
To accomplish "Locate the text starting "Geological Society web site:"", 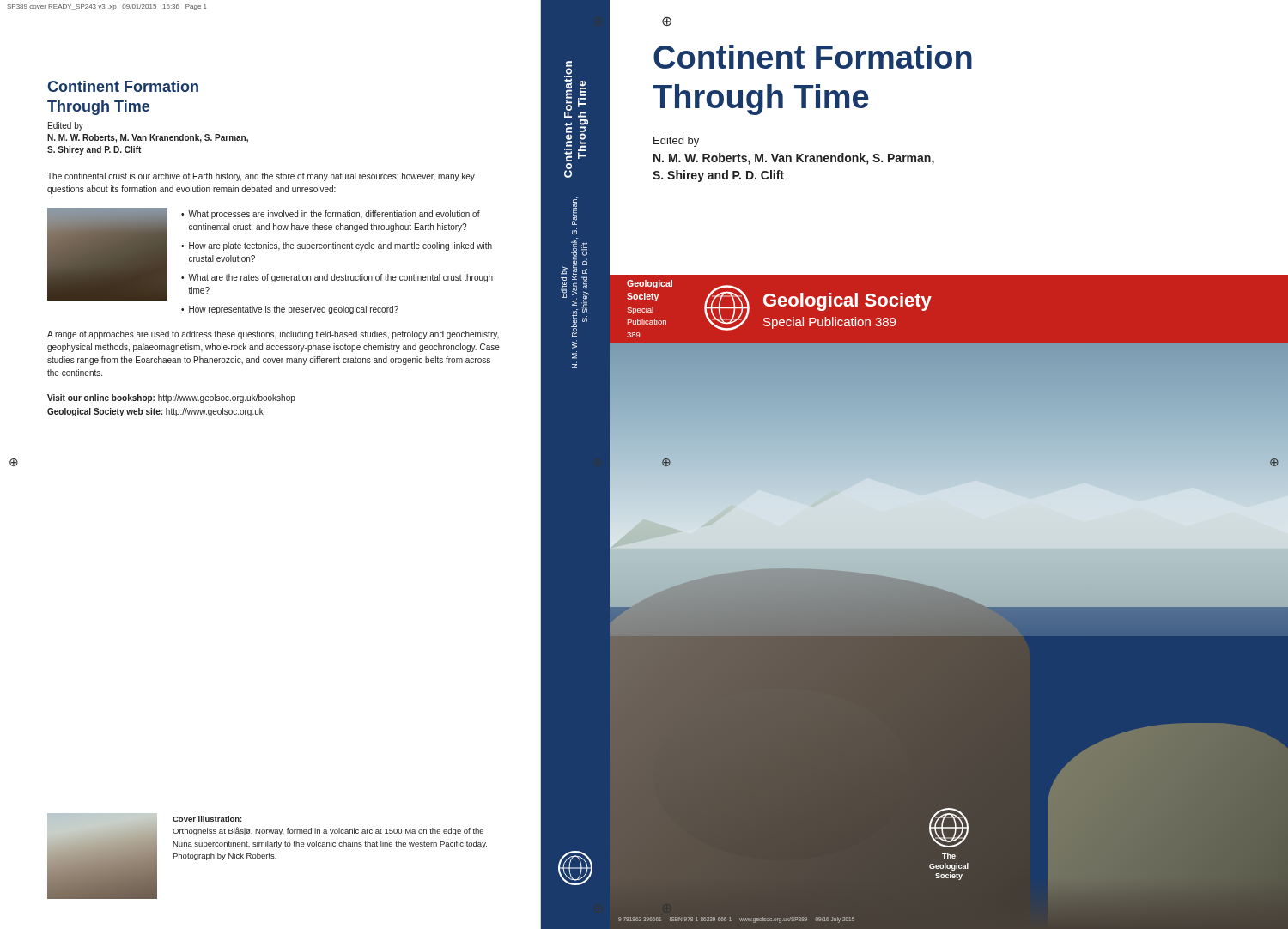I will pyautogui.click(x=155, y=412).
